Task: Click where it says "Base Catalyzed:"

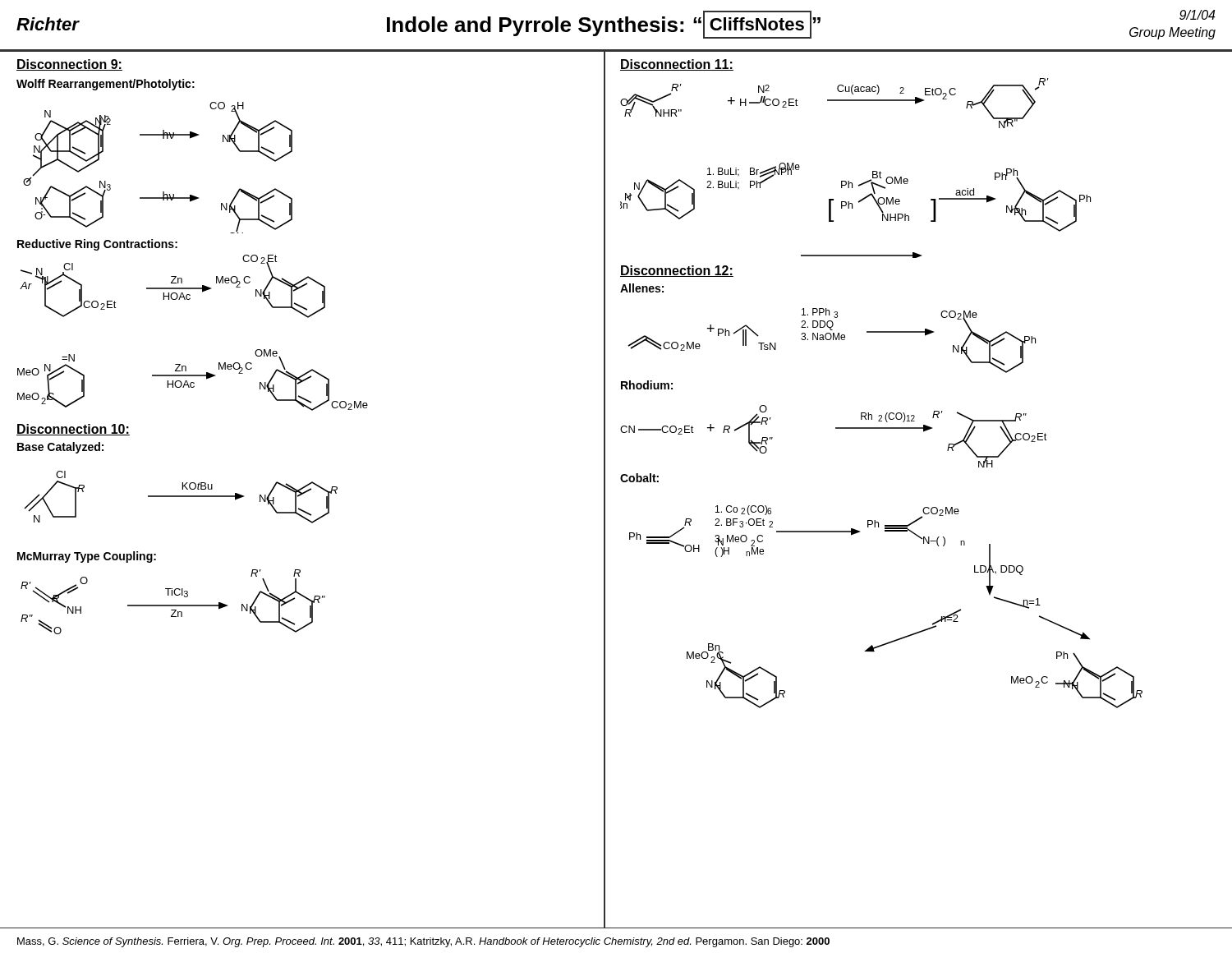Action: pyautogui.click(x=60, y=447)
